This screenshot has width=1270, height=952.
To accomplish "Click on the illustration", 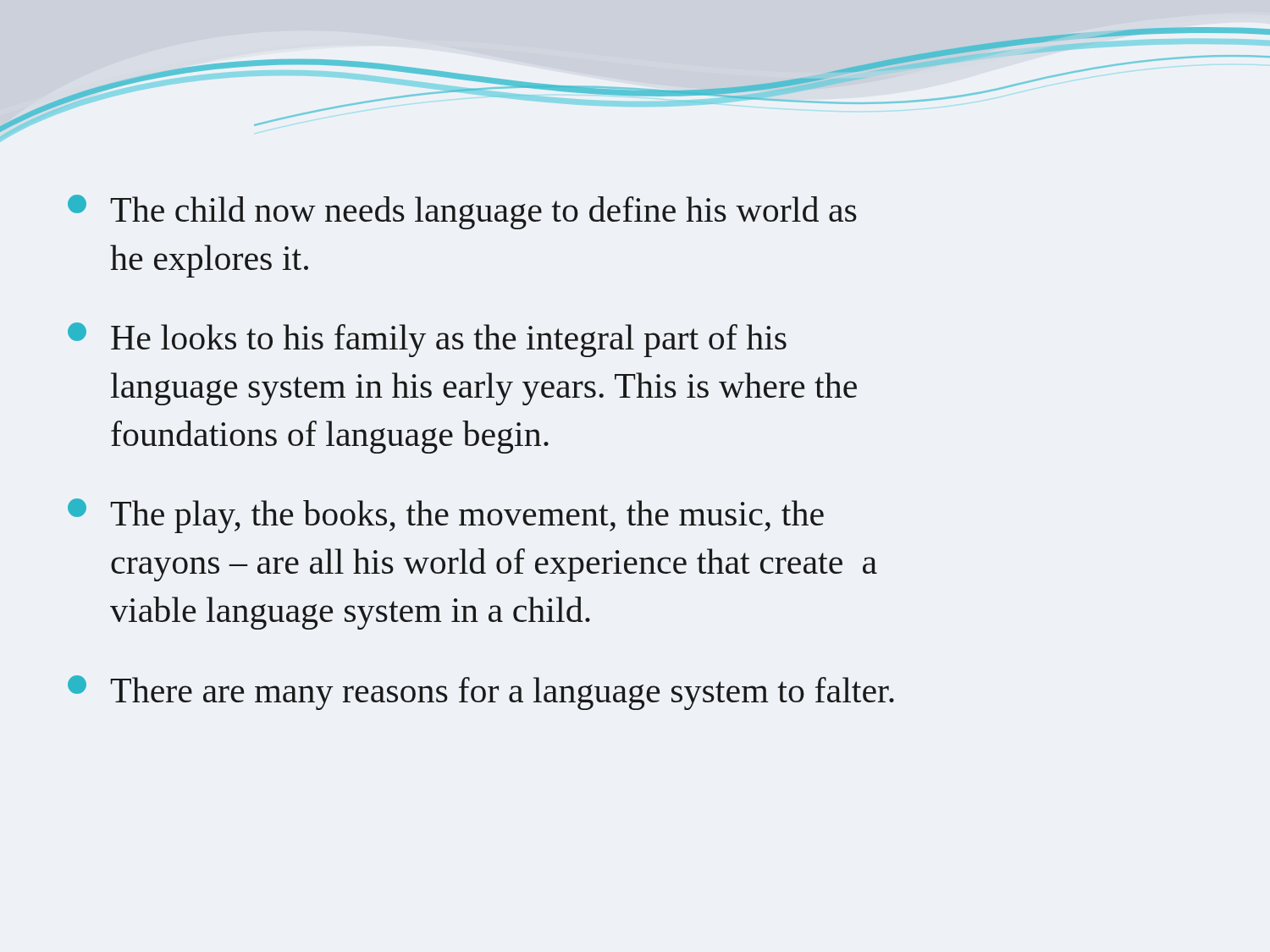I will 635,76.
